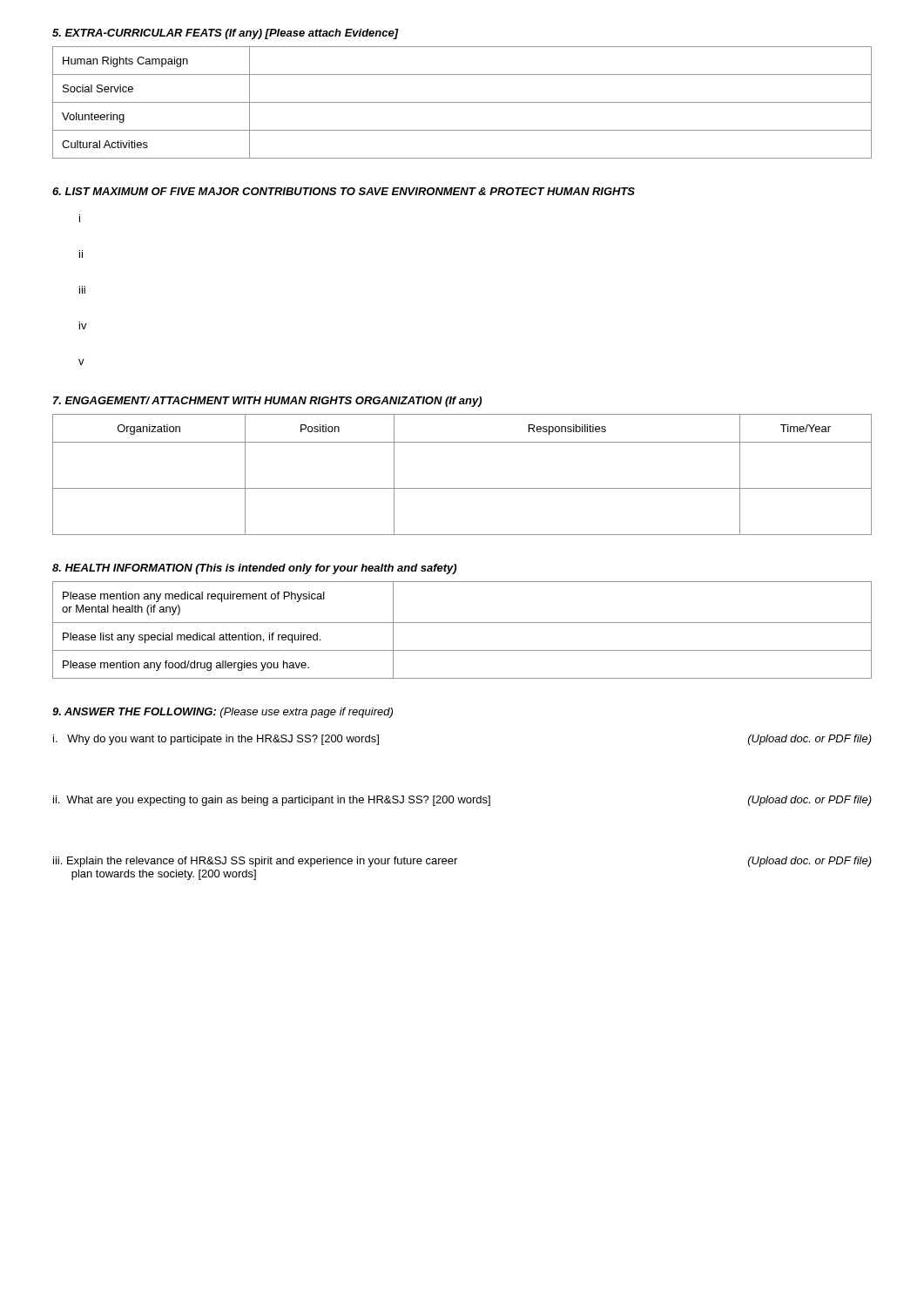The image size is (924, 1307).
Task: Locate the list item that reads "i. Why do you want to participate in"
Action: tap(211, 739)
